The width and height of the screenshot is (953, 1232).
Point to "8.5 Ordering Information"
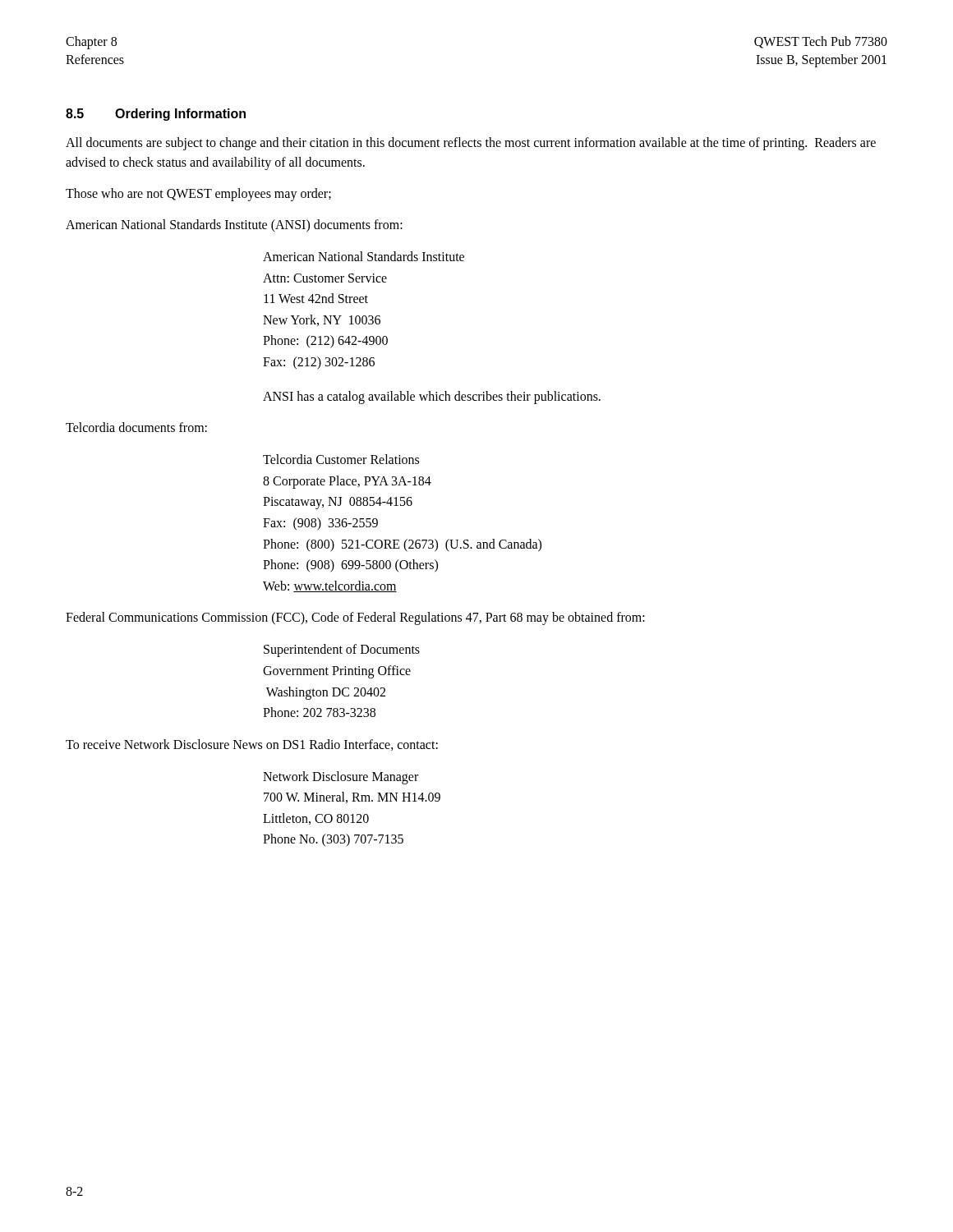coord(156,114)
